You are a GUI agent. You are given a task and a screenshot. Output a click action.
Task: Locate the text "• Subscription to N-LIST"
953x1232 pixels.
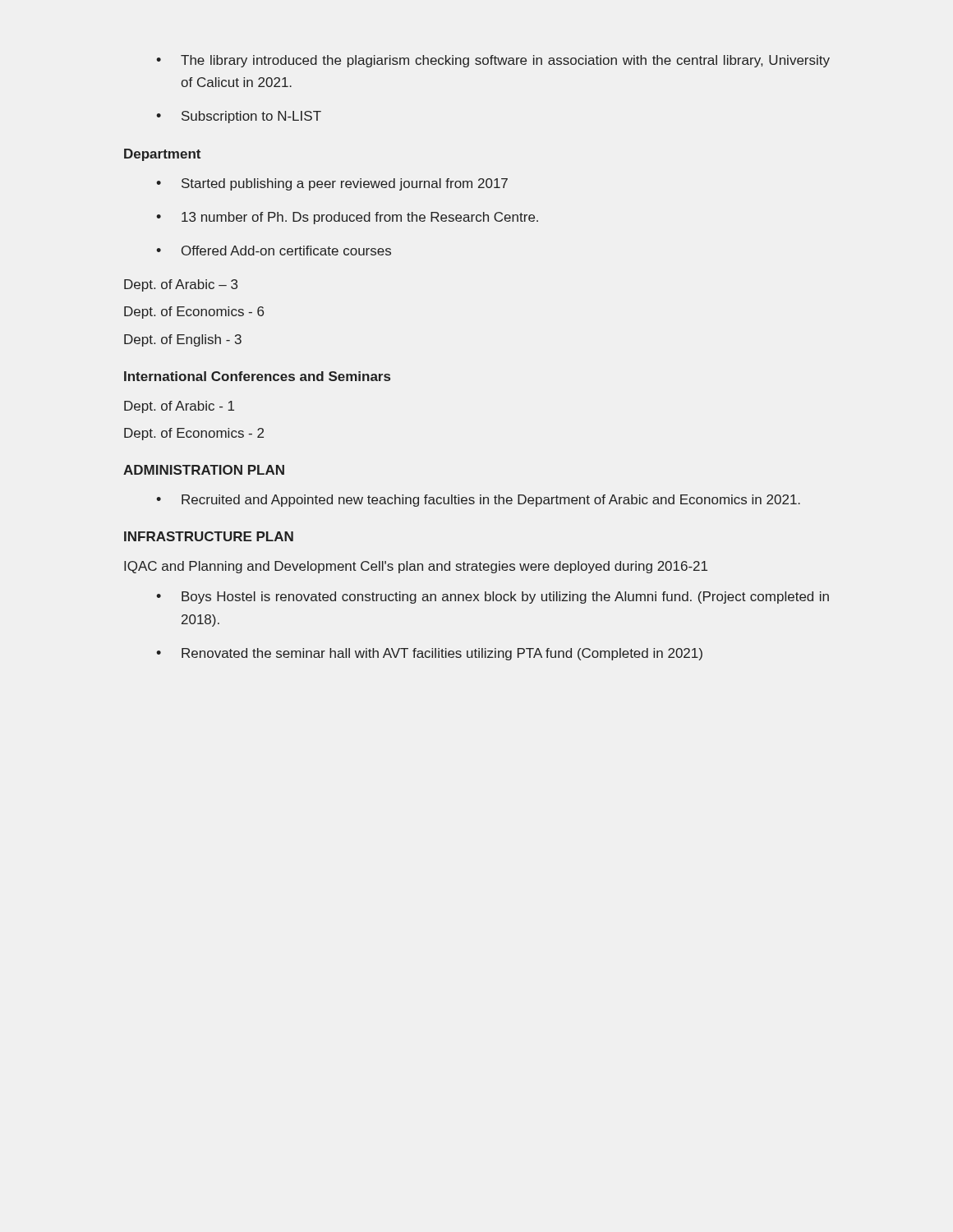pos(239,117)
